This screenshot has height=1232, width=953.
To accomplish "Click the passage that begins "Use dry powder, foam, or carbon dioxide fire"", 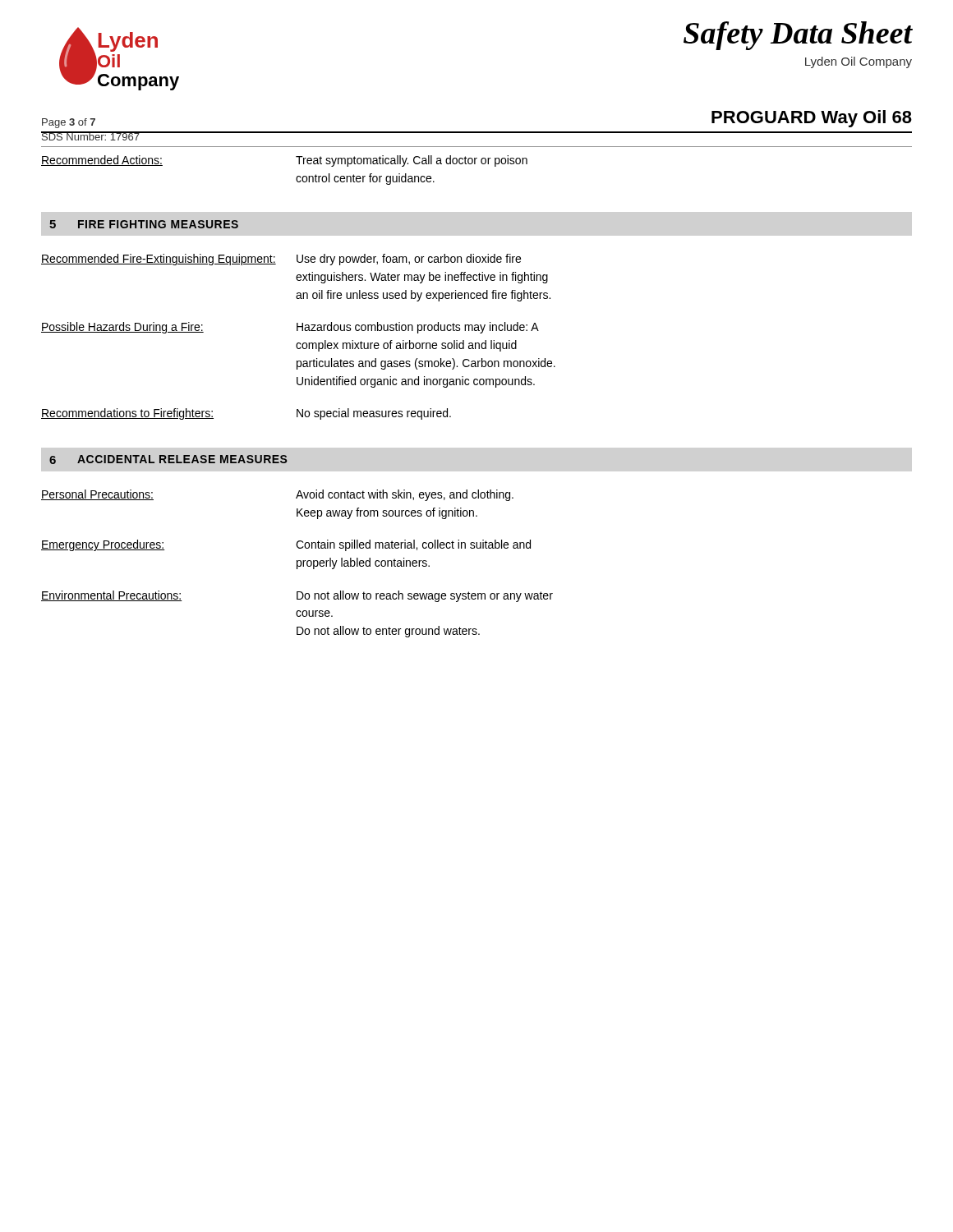I will 424,277.
